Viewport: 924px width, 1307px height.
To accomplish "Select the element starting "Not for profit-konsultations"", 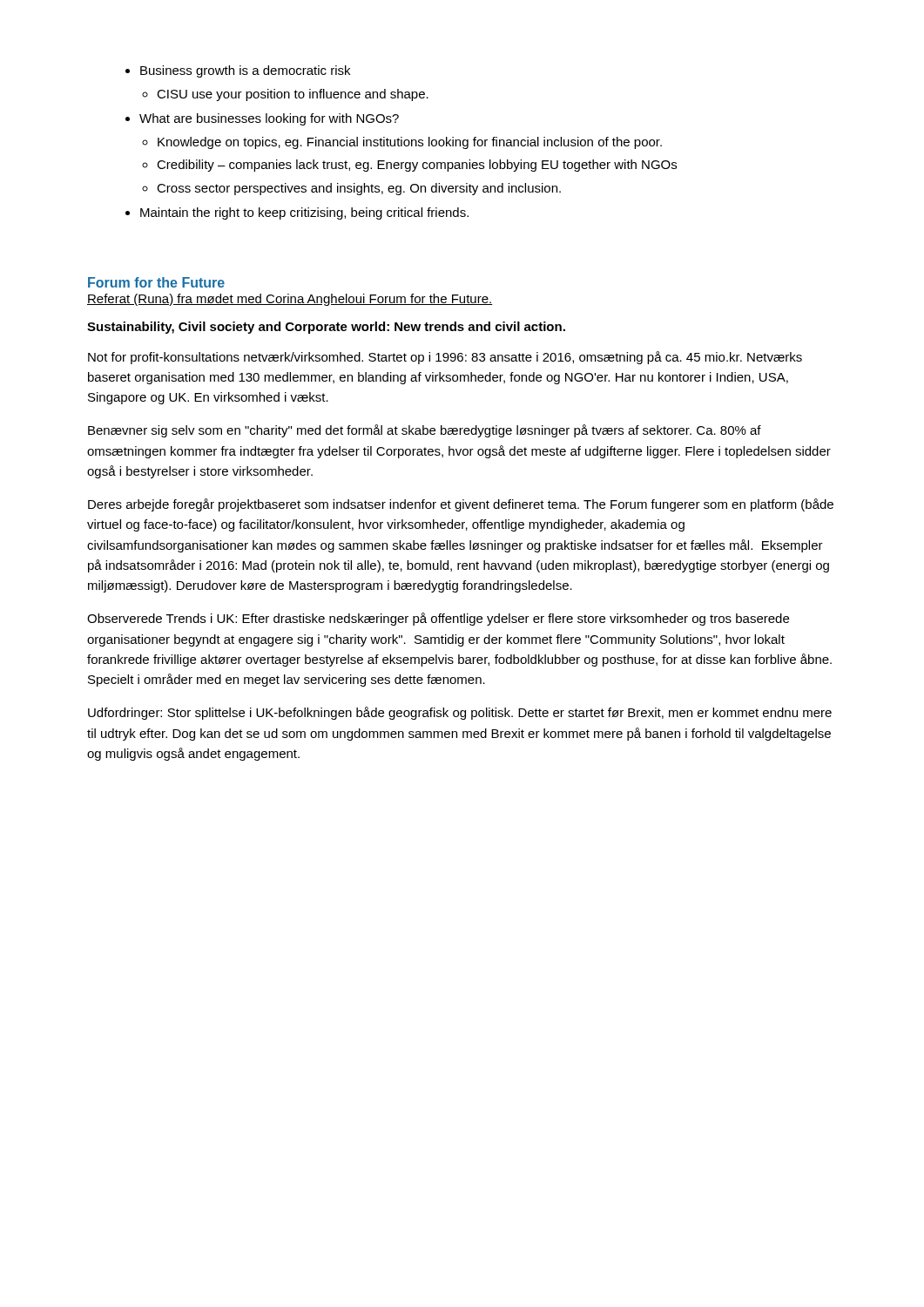I will (462, 377).
